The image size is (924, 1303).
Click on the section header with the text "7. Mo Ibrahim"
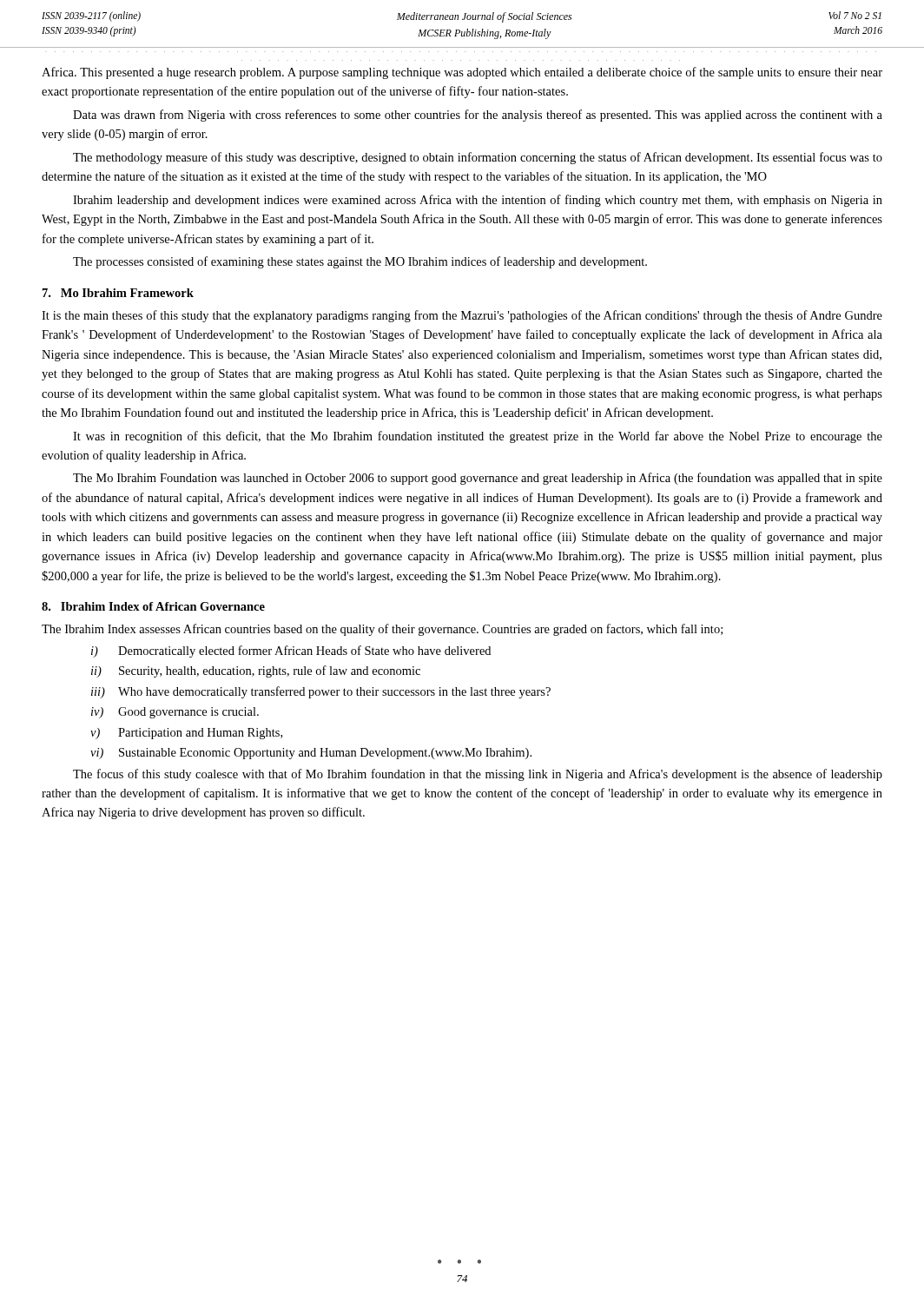[118, 292]
